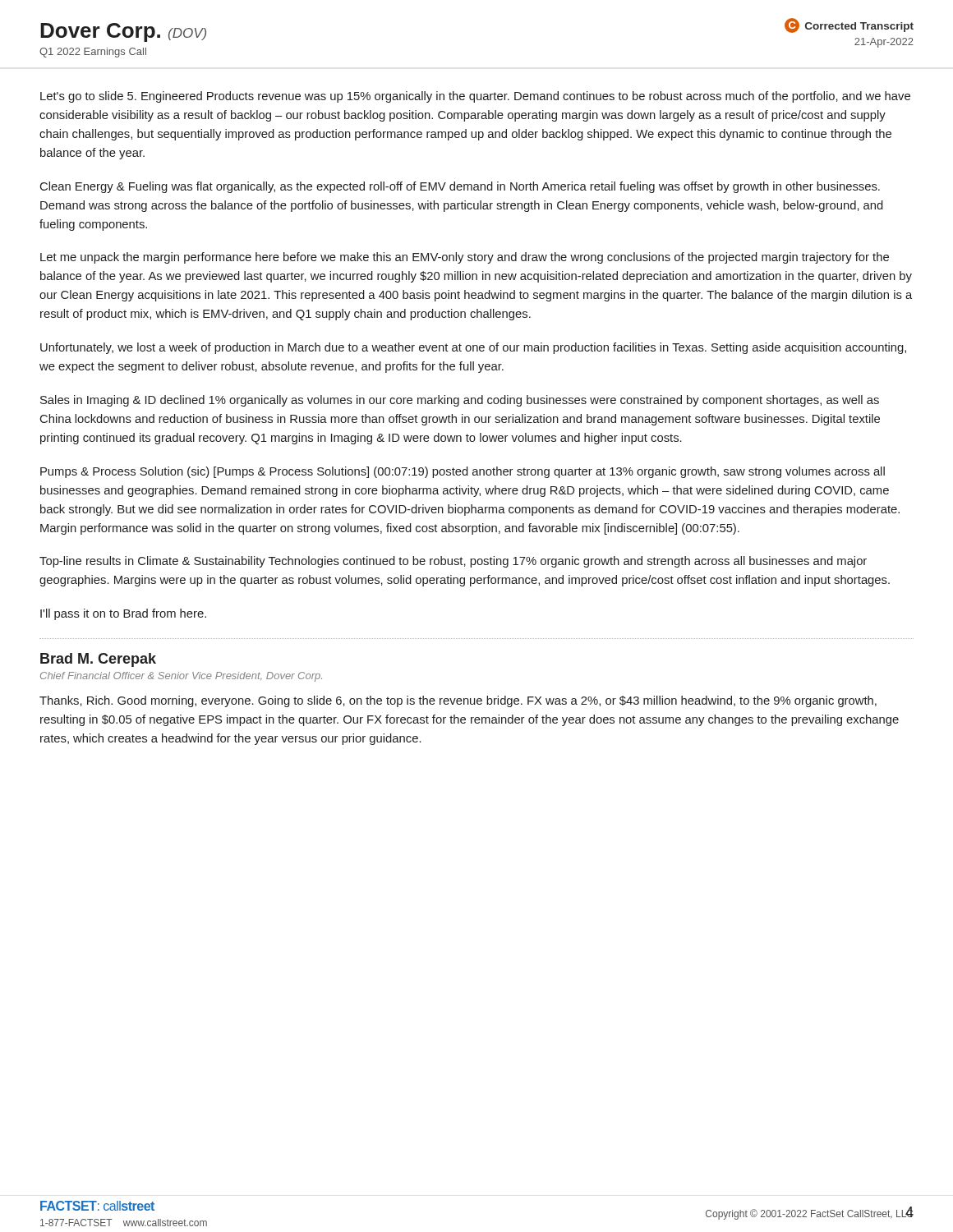Locate the text block with the text "Let me unpack the"
953x1232 pixels.
pos(476,286)
